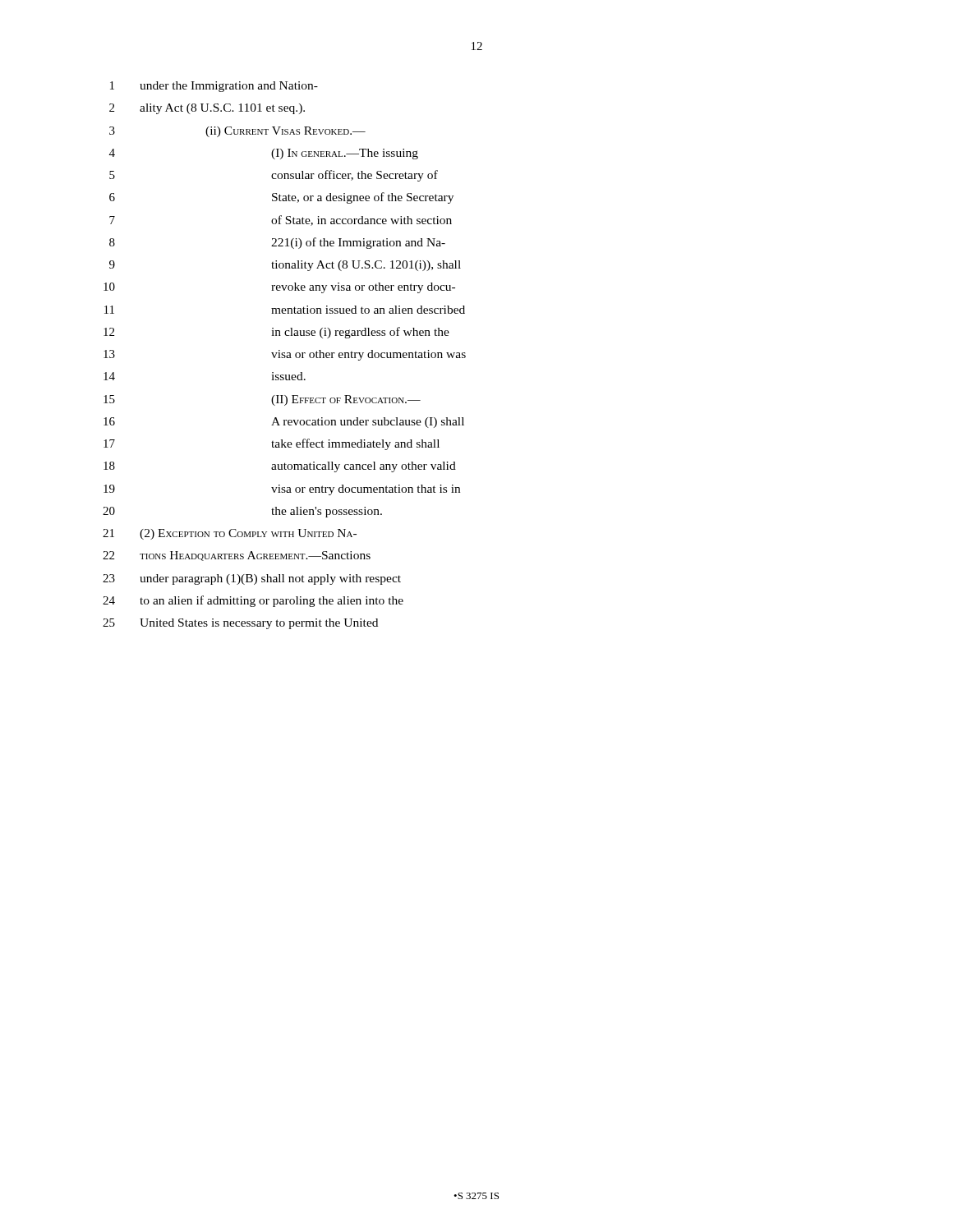Navigate to the passage starting "12 in clause (i) regardless"

(276, 333)
